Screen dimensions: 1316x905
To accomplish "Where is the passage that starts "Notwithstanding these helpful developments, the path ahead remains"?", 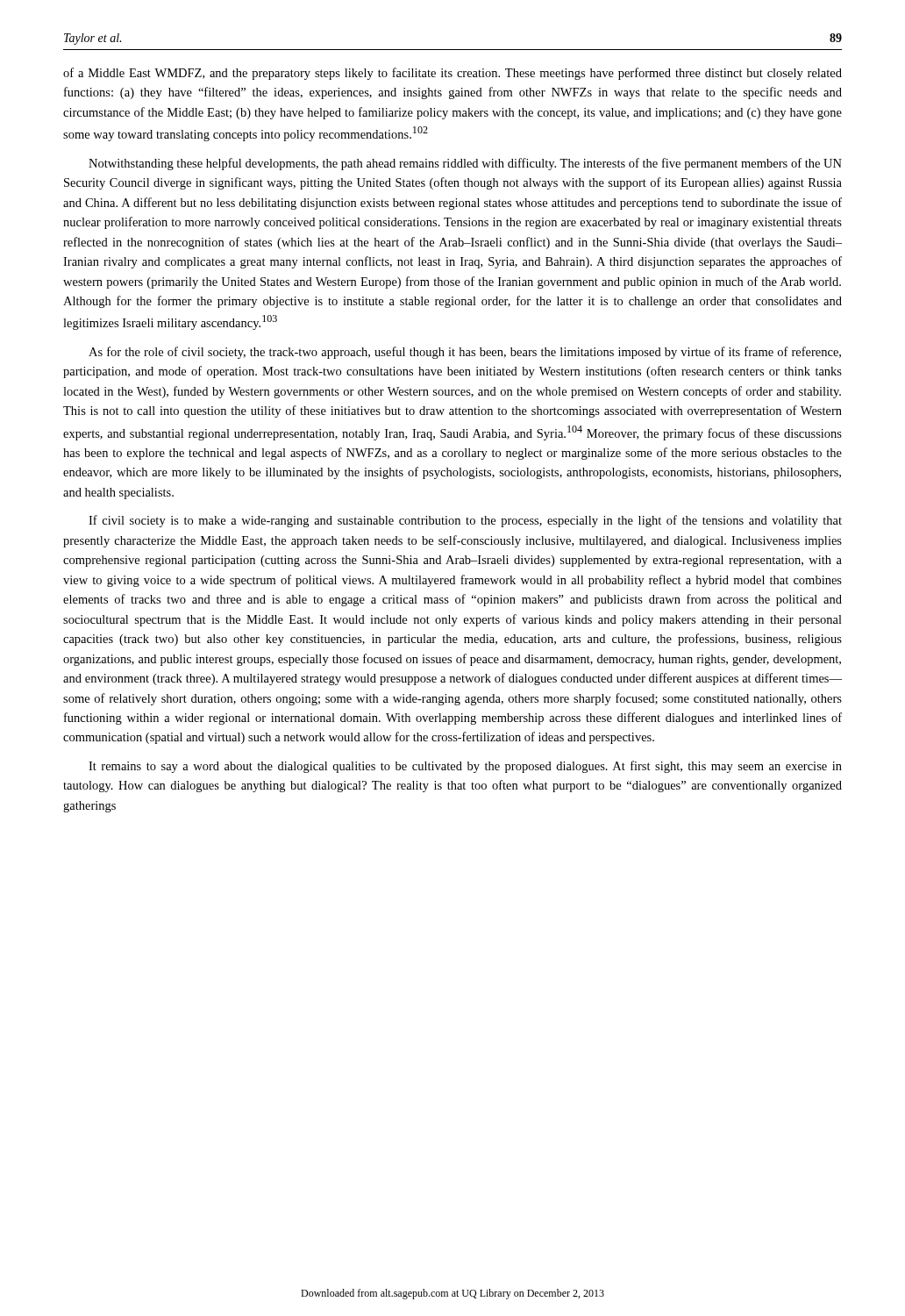I will 452,243.
